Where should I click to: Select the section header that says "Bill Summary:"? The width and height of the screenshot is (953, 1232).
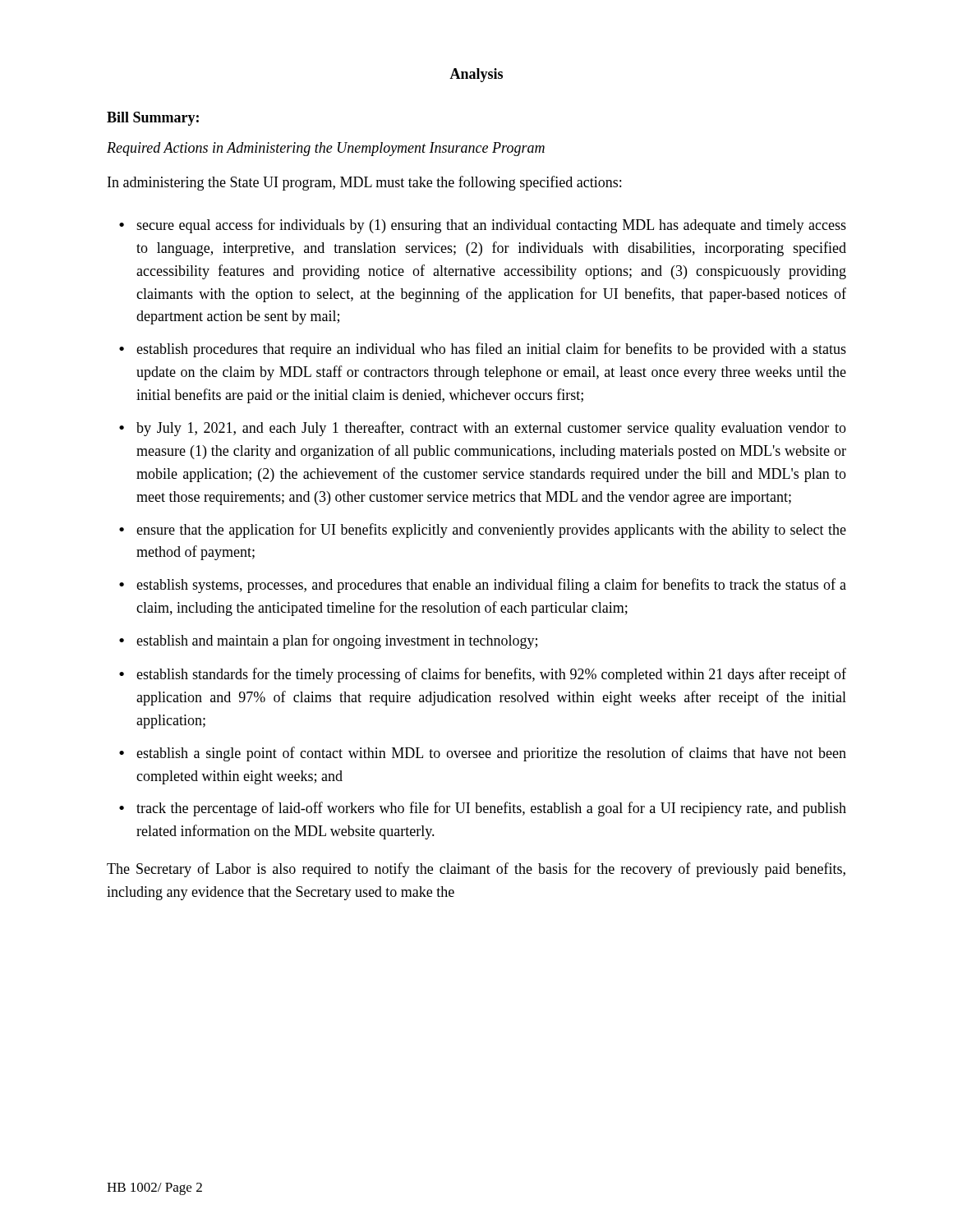(153, 117)
